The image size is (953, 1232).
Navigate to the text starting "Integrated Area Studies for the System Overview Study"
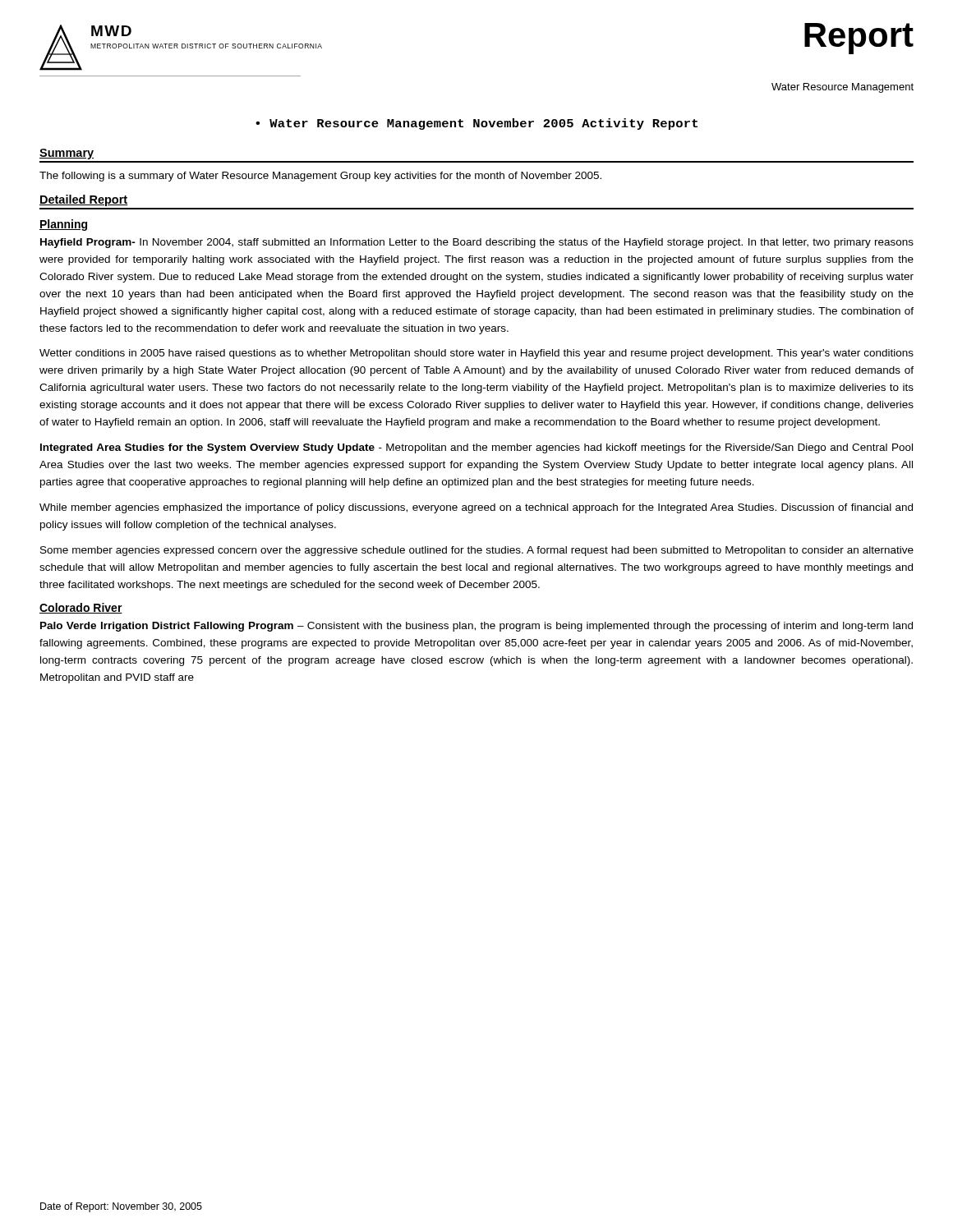click(476, 464)
